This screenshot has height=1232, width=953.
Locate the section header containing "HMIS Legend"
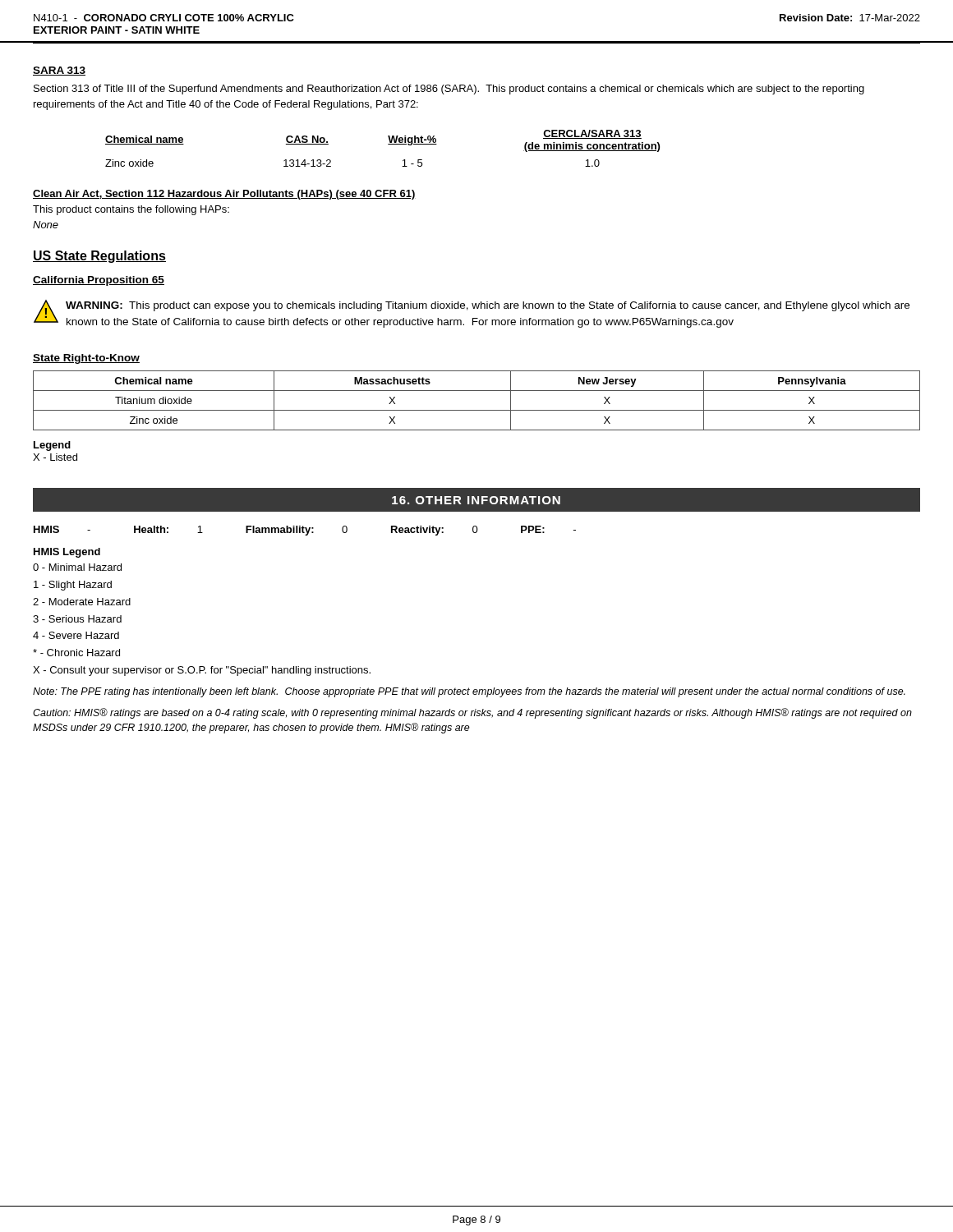[x=67, y=553]
